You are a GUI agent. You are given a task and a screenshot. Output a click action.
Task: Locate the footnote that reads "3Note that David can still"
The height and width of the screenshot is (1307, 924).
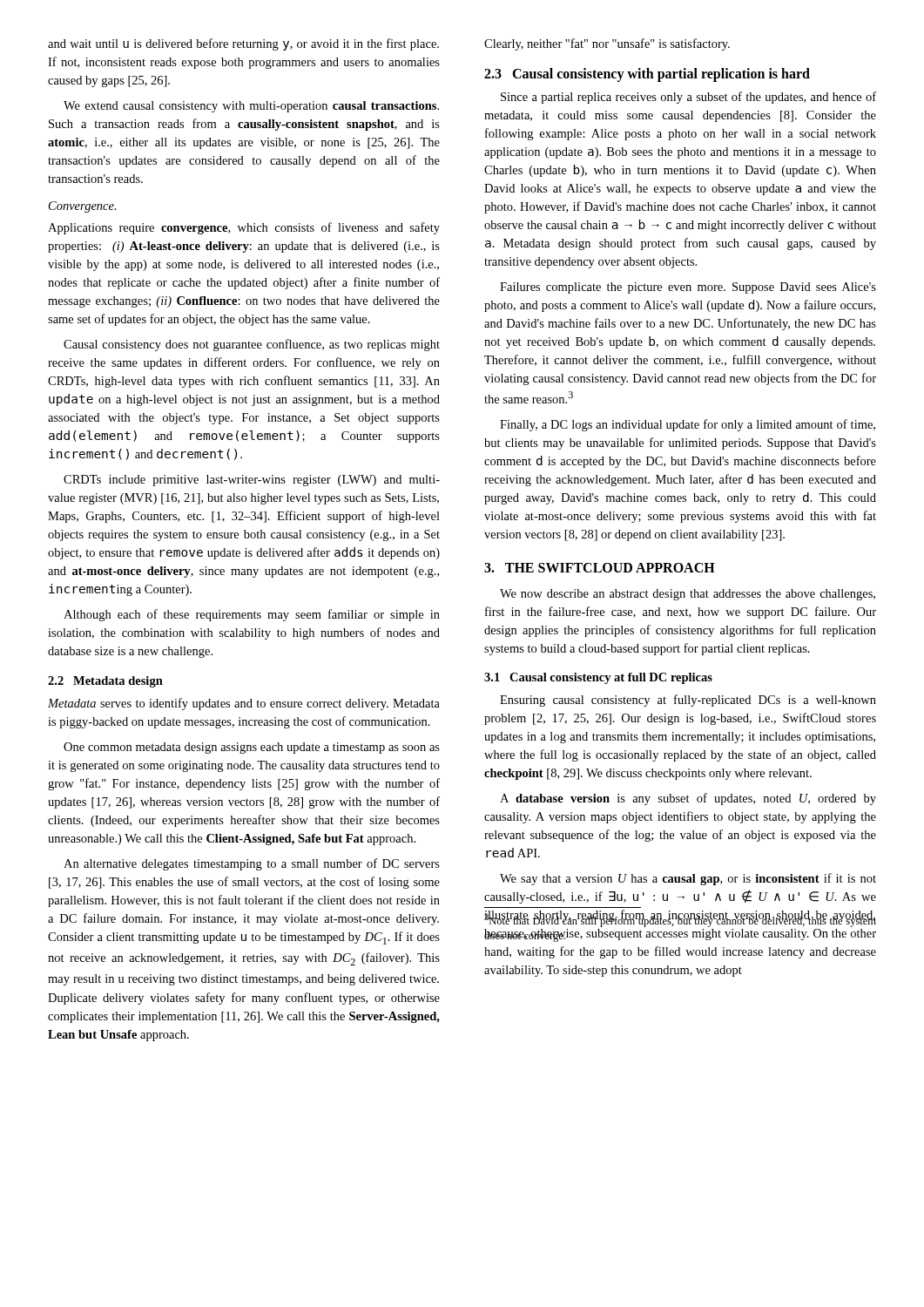[680, 926]
